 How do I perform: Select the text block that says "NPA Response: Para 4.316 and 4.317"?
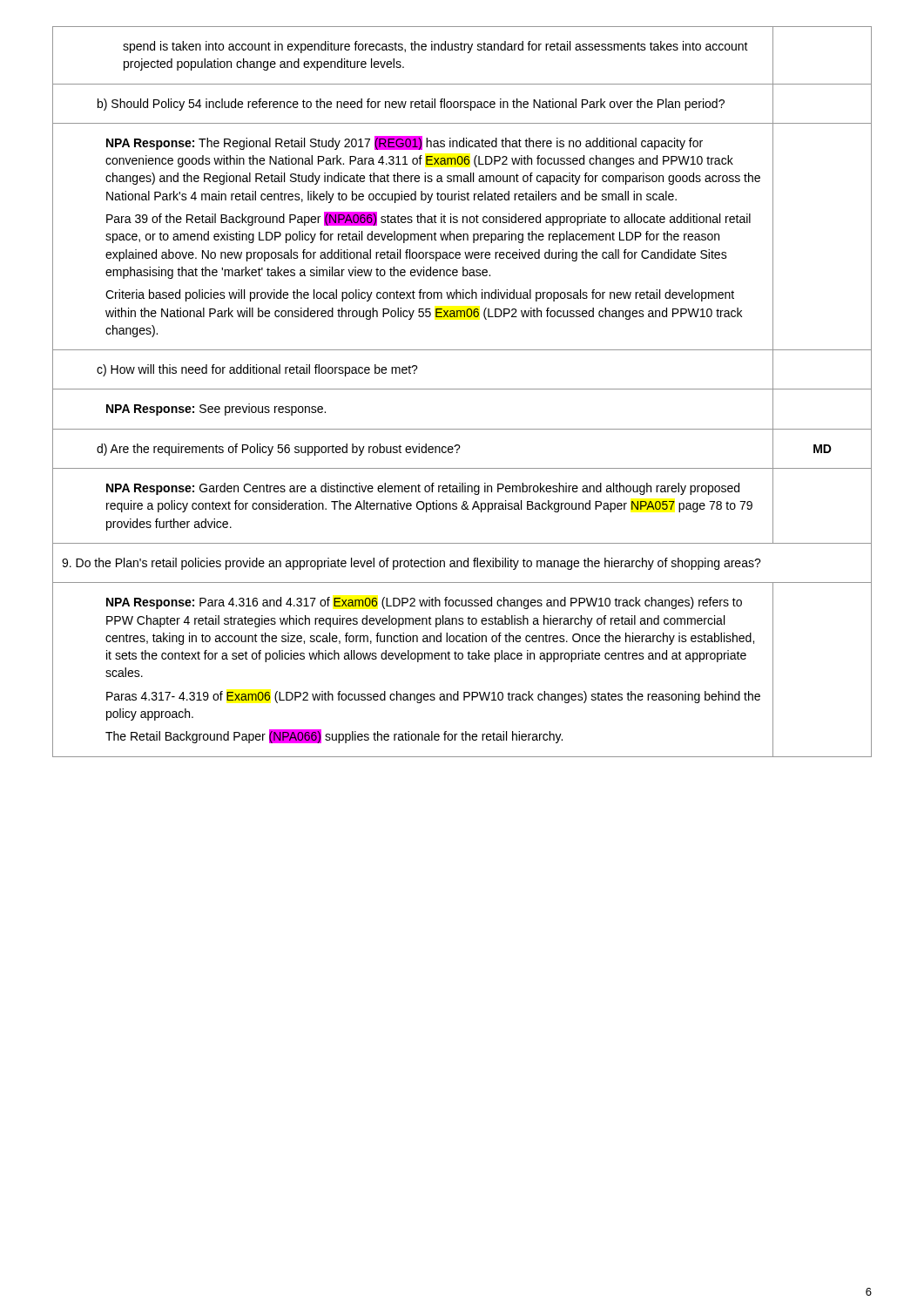(435, 670)
